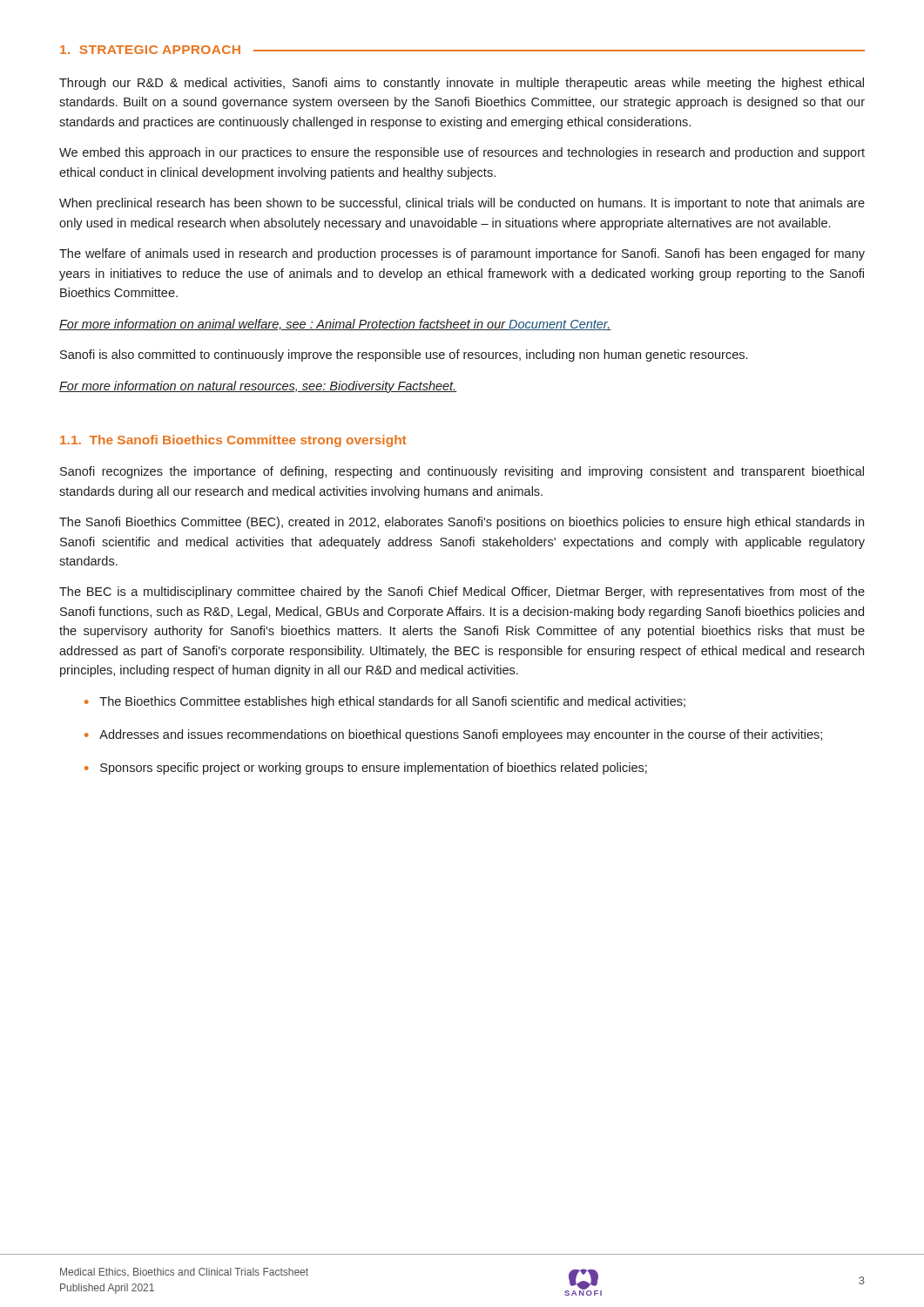Viewport: 924px width, 1307px height.
Task: Find the text block starting "The Sanofi Bioethics Committee (BEC), created in 2012,"
Action: [462, 541]
